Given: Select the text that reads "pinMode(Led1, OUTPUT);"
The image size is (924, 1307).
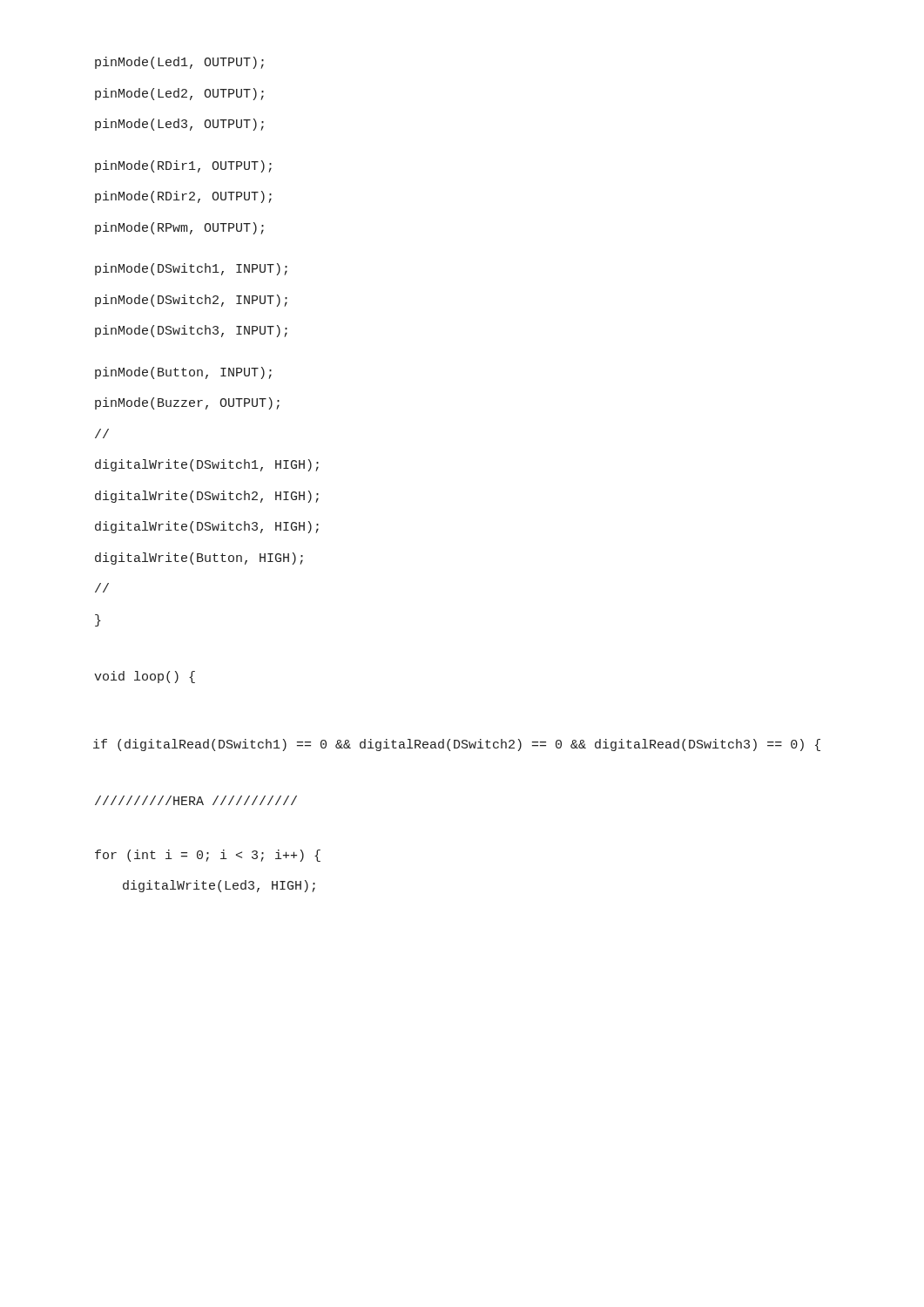Looking at the screenshot, I should click(180, 63).
